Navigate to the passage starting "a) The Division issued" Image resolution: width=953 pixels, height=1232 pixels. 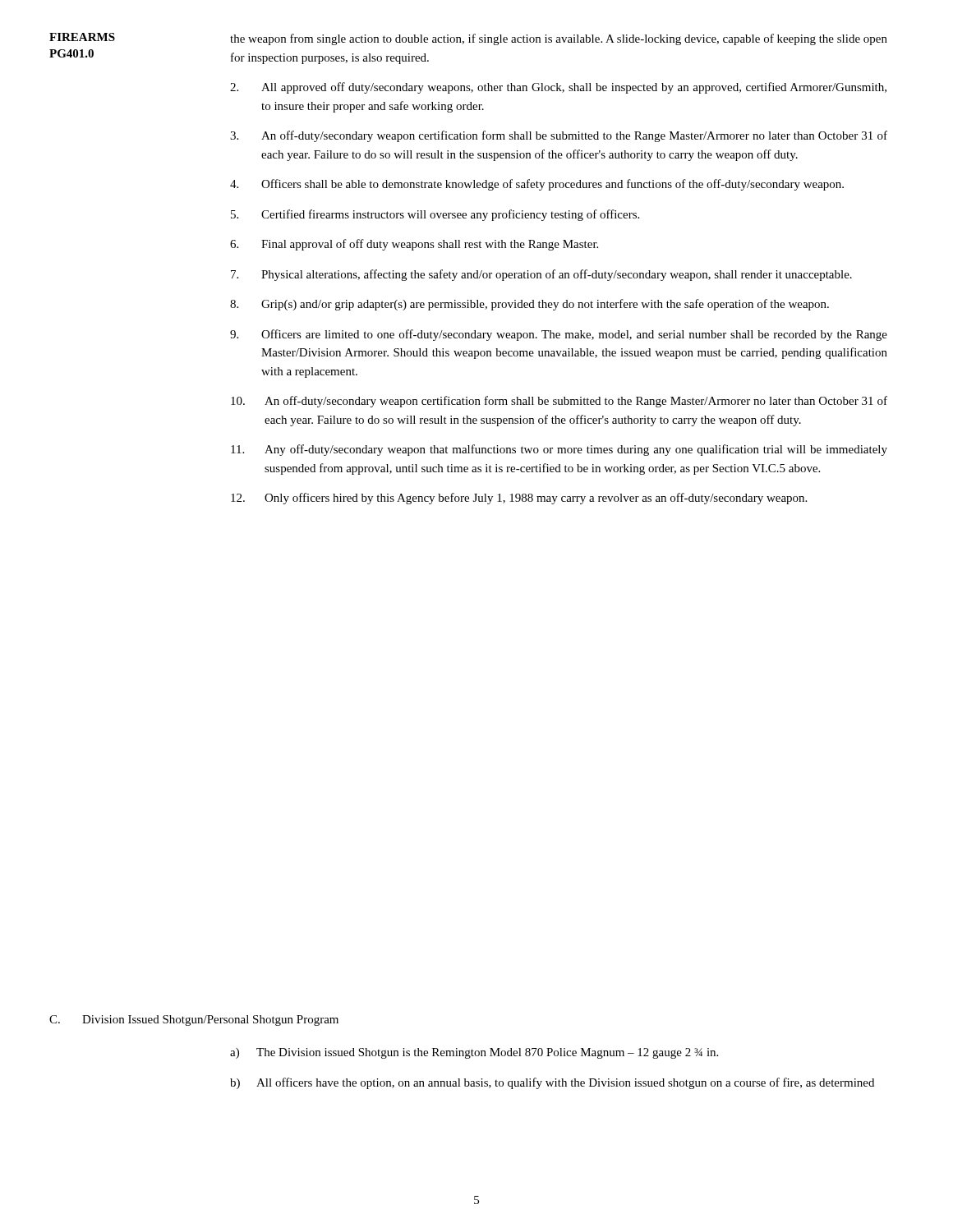tap(559, 1052)
